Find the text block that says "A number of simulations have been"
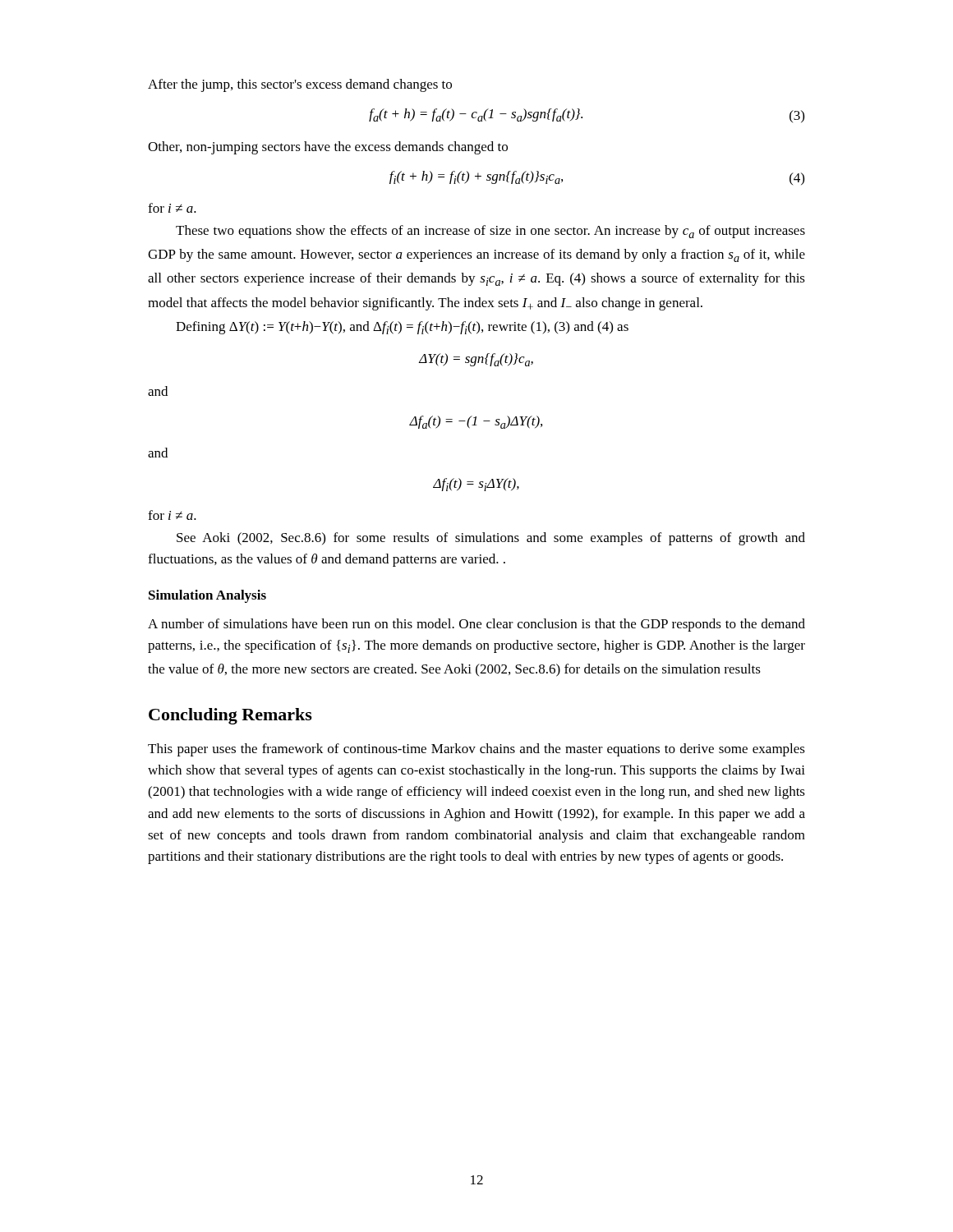 pos(476,647)
